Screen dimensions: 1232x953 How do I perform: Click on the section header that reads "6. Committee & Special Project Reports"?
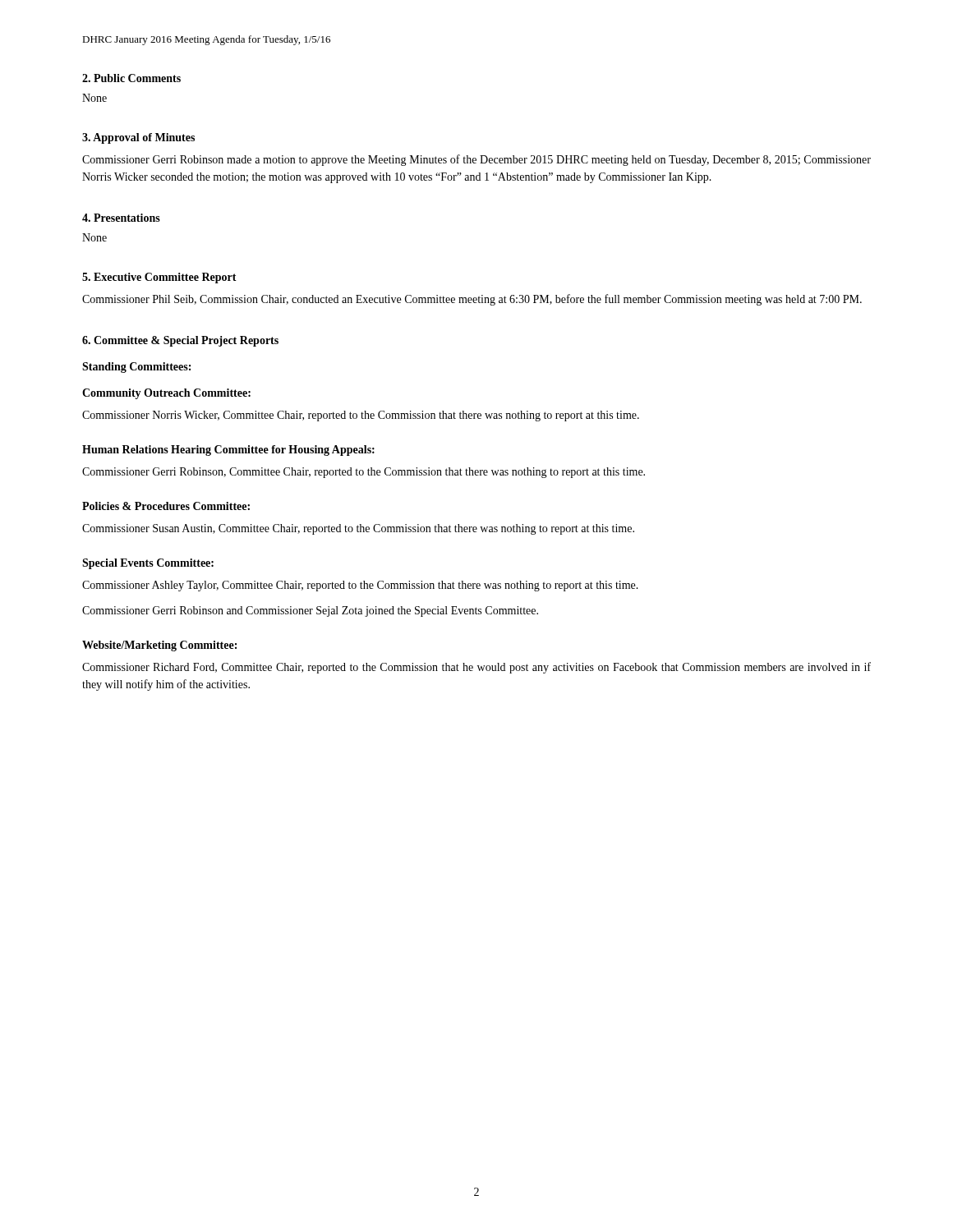pyautogui.click(x=180, y=340)
